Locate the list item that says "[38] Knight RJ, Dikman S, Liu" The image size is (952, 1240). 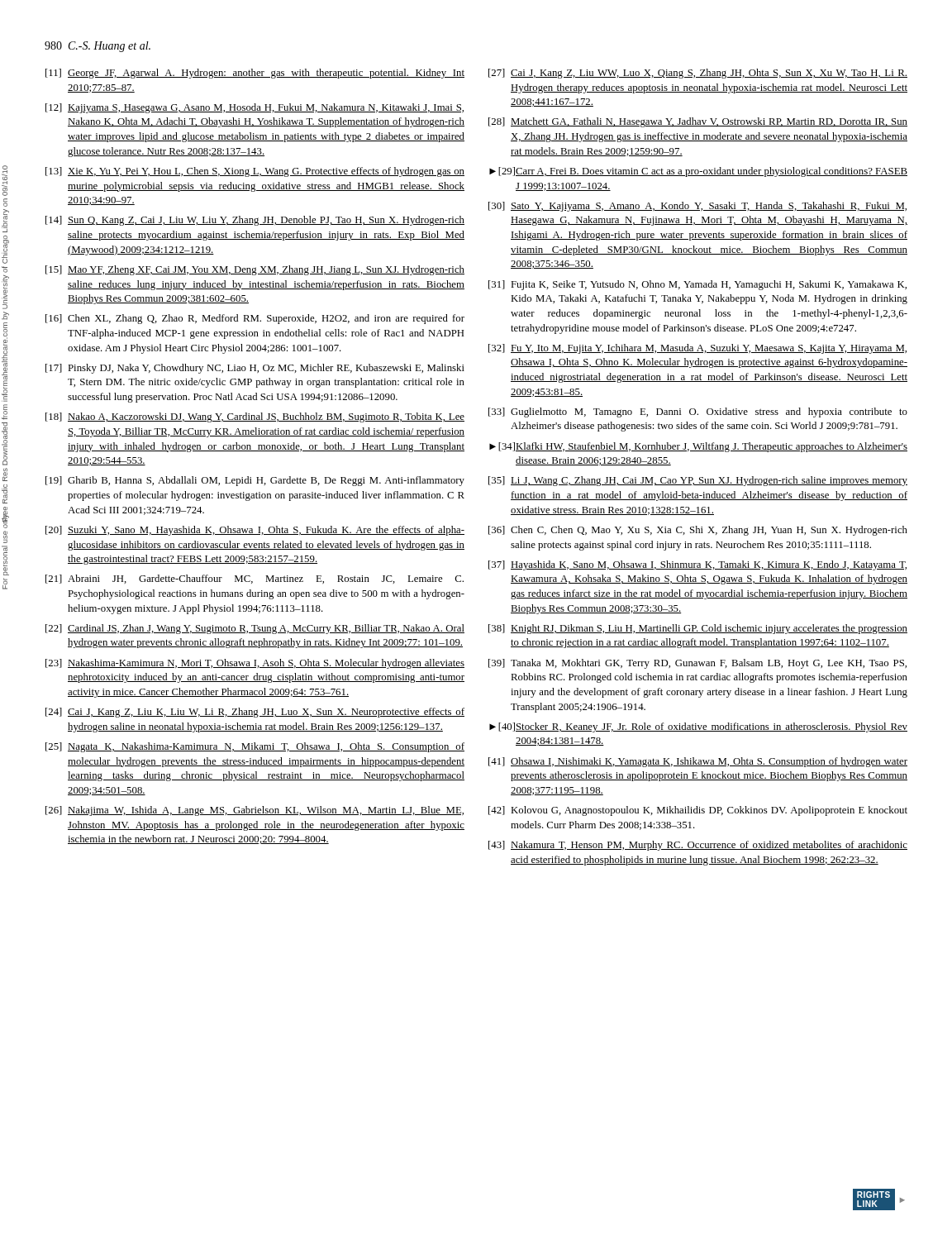(x=697, y=636)
